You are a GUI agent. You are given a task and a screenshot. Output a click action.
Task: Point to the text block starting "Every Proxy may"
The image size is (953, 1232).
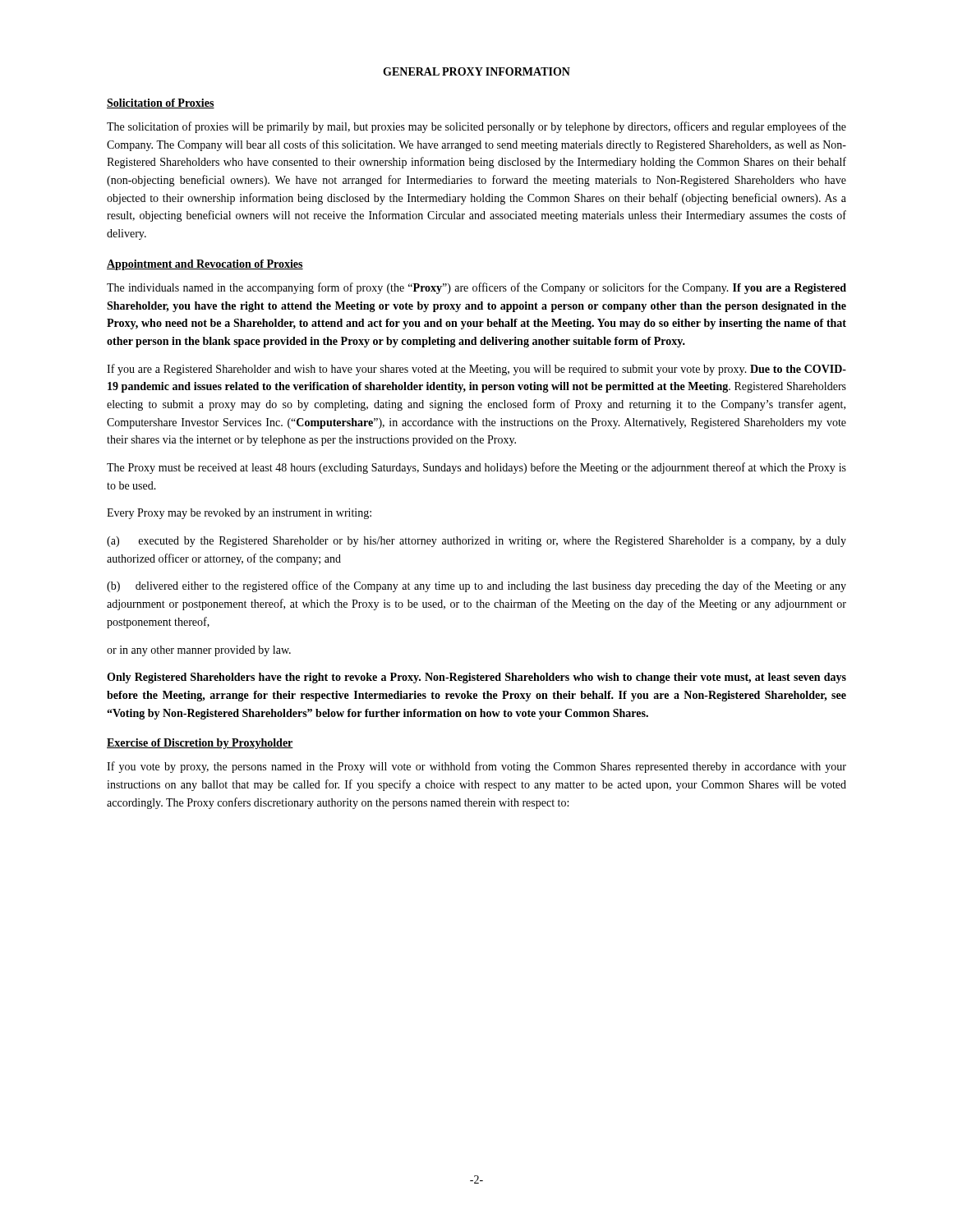pos(240,513)
